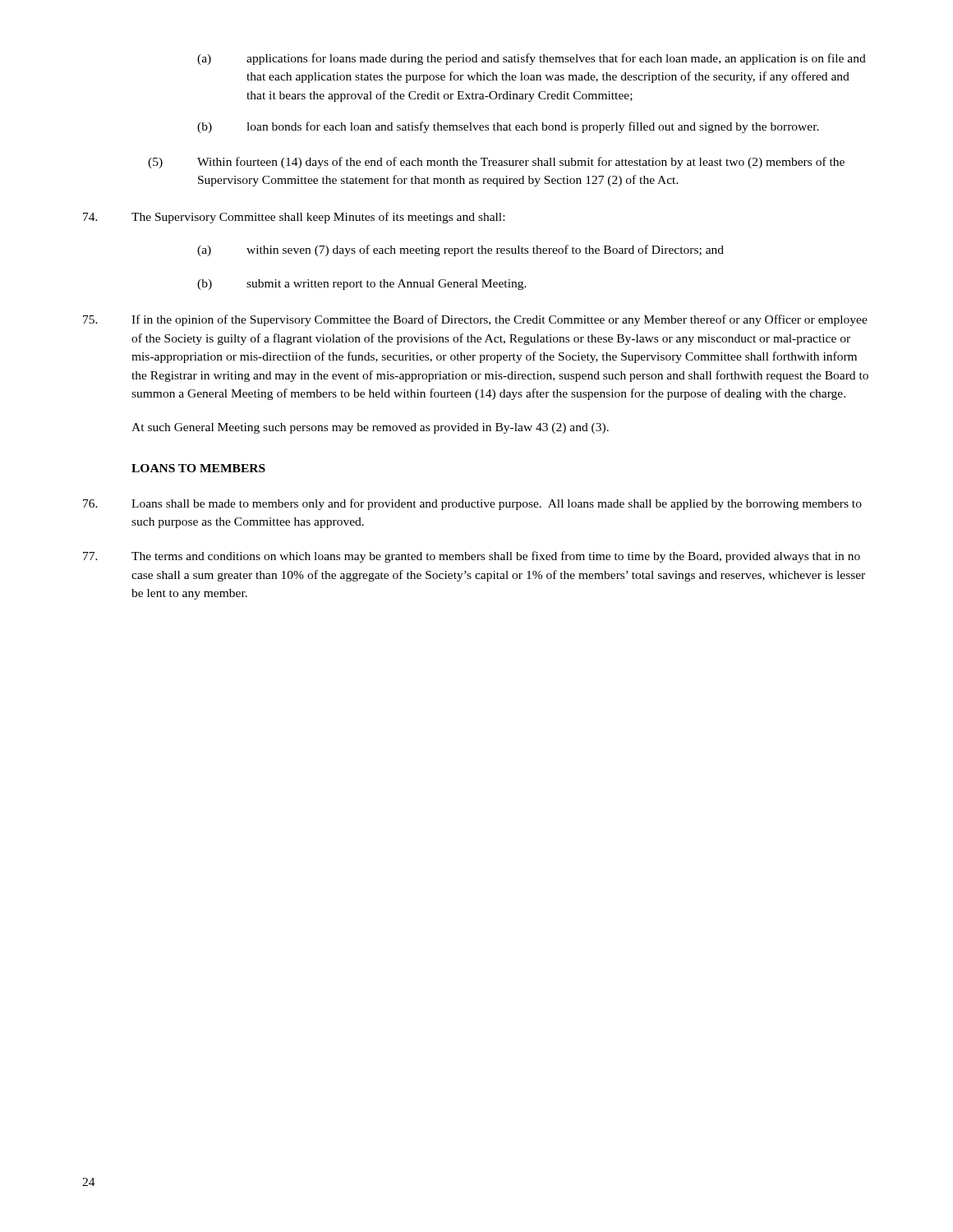The width and height of the screenshot is (953, 1232).
Task: Point to "LOANS TO MEMBERS"
Action: tap(198, 468)
